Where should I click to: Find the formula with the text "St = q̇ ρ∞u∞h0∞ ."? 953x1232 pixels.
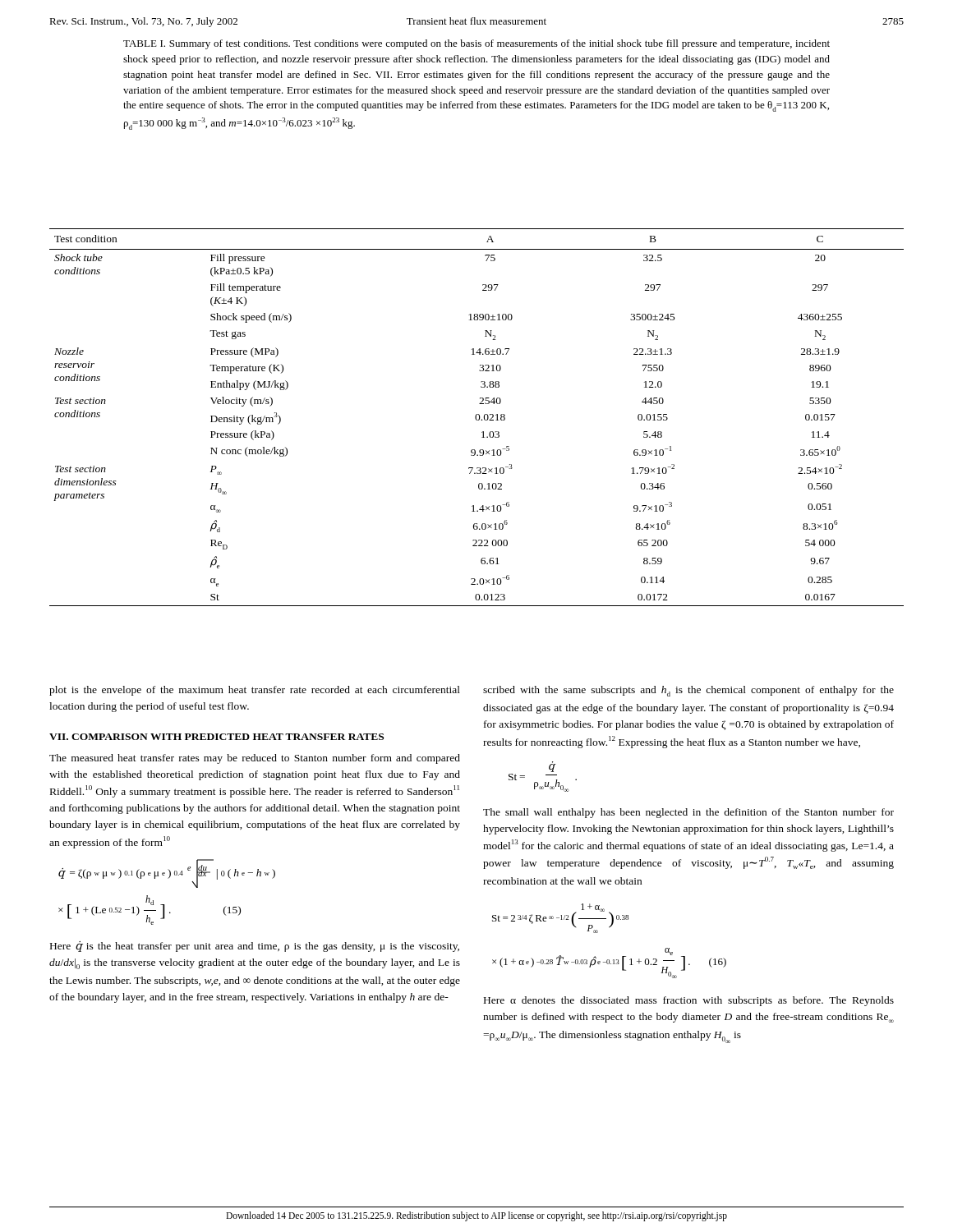543,777
